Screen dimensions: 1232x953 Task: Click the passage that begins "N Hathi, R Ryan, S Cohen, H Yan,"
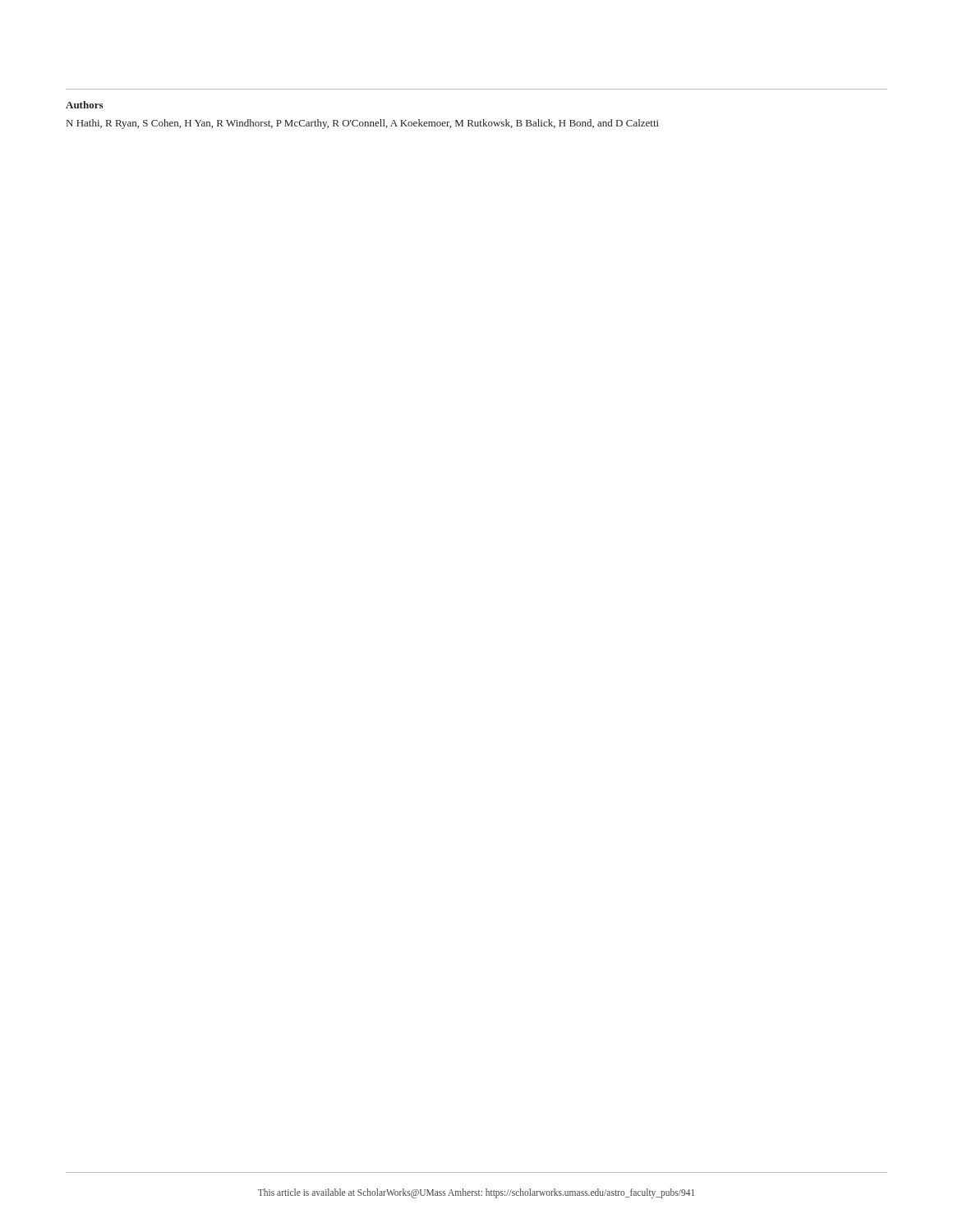(362, 123)
